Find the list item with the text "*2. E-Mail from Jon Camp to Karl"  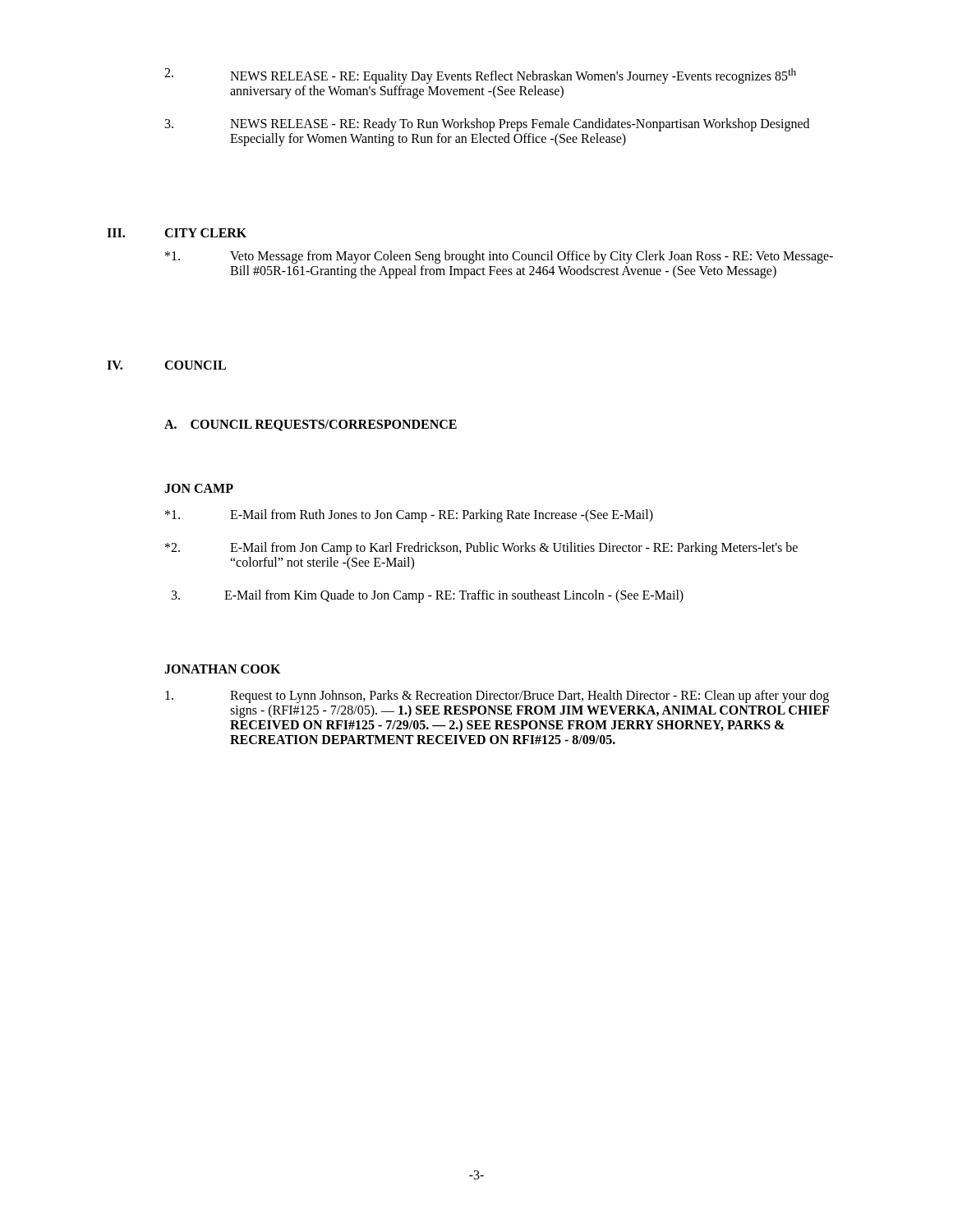[x=505, y=556]
